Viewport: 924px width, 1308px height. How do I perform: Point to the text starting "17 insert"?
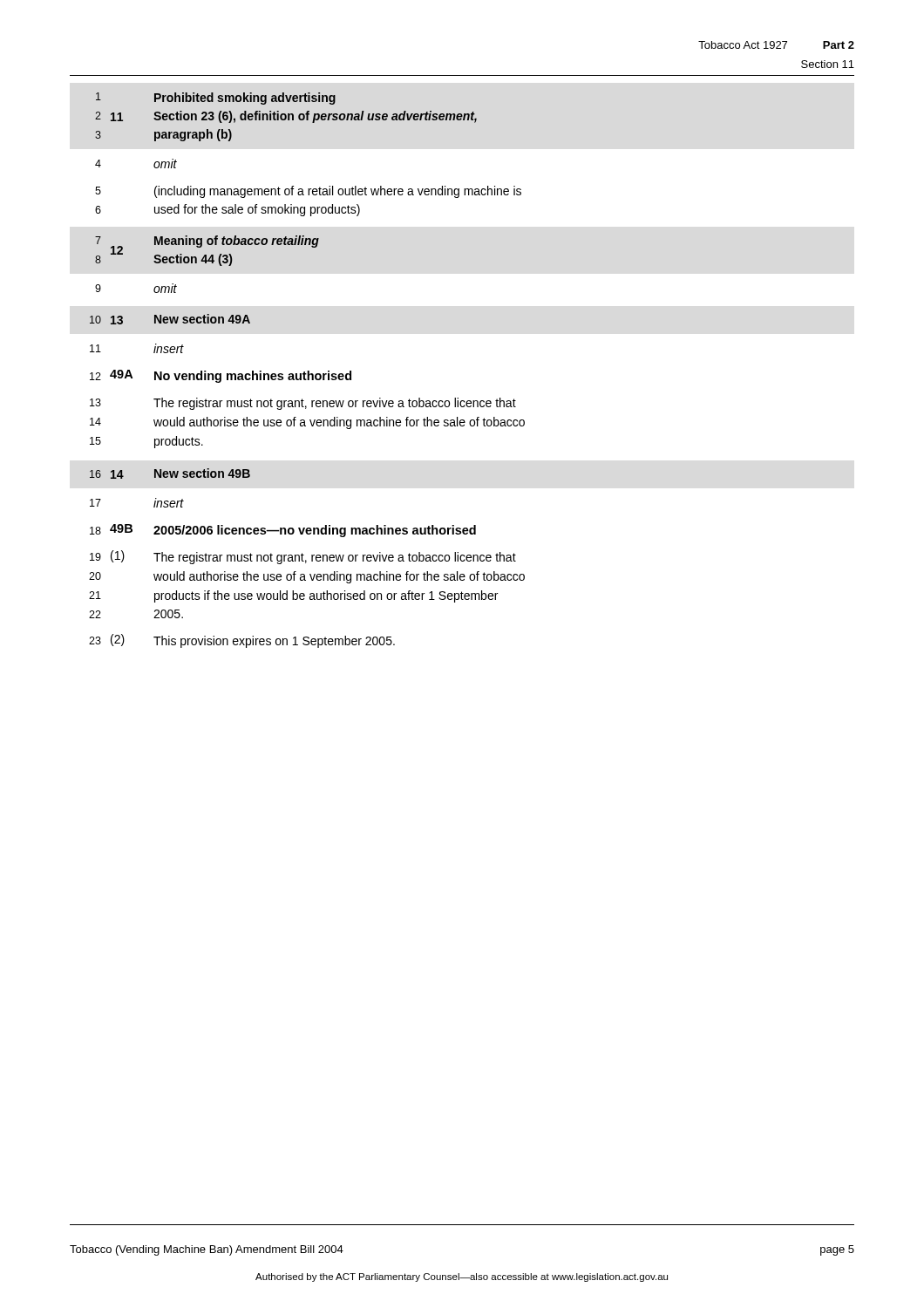click(97, 504)
